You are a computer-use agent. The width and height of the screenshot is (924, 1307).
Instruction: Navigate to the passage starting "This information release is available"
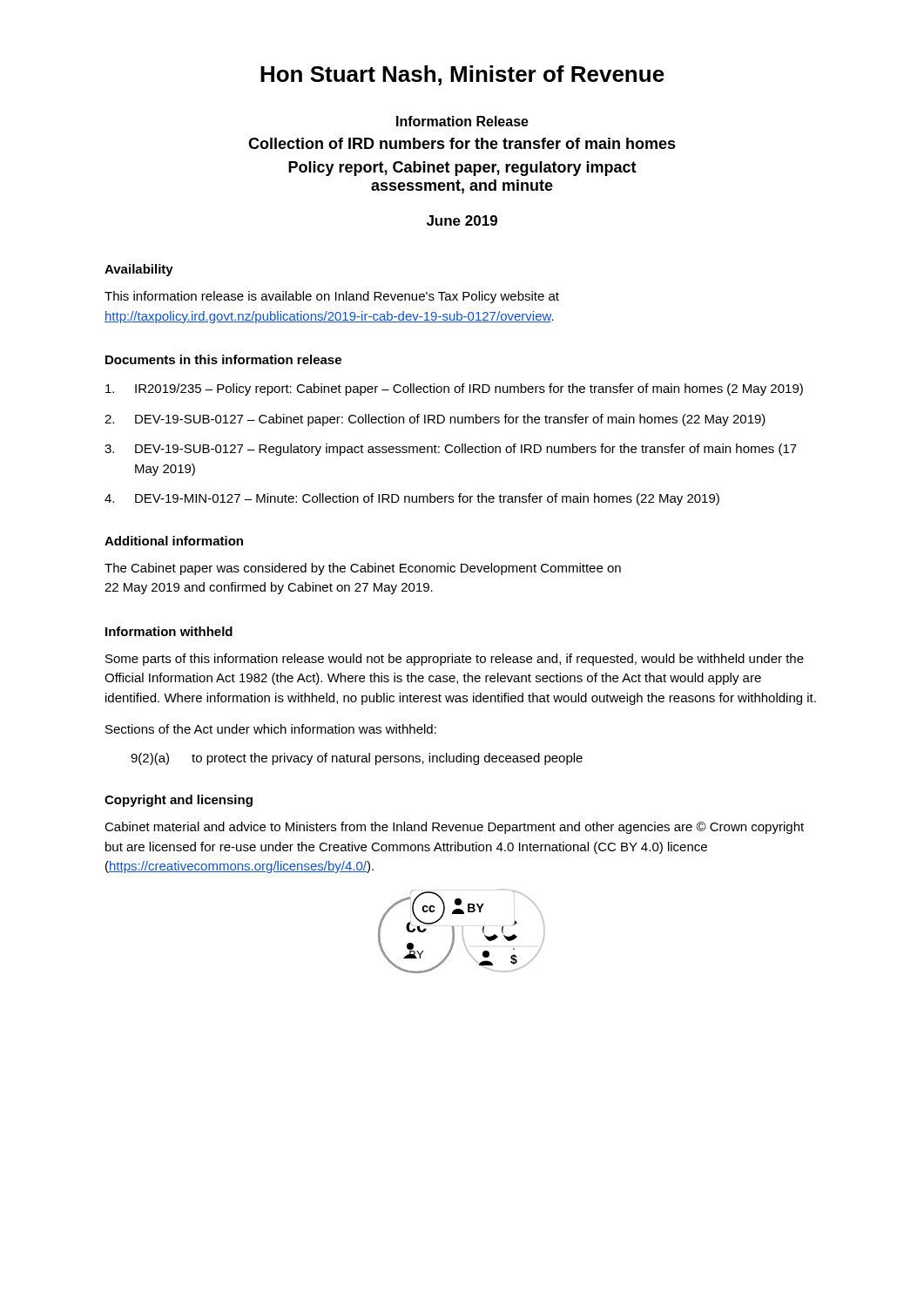pyautogui.click(x=332, y=306)
